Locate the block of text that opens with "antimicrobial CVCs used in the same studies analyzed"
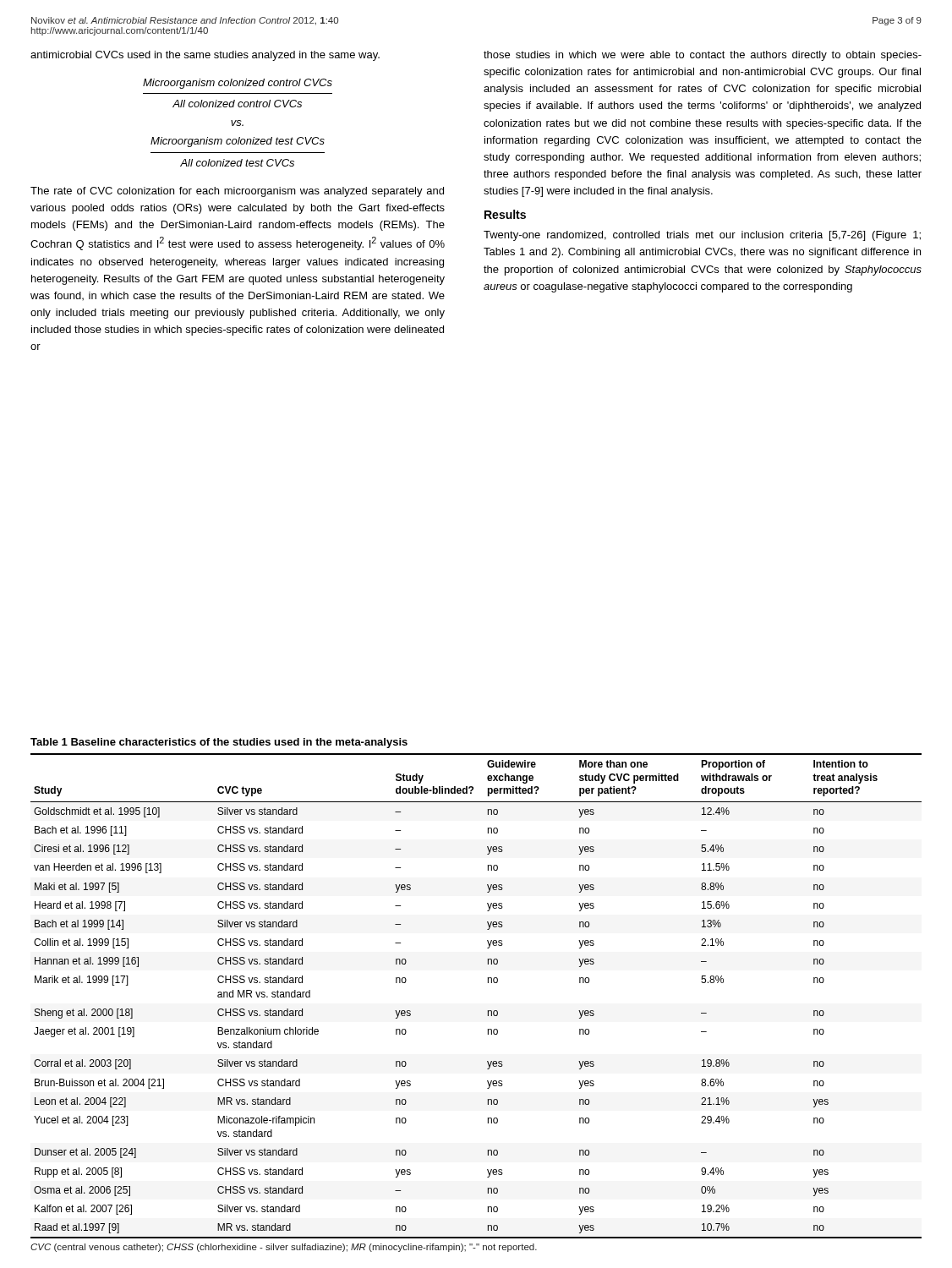 coord(205,55)
